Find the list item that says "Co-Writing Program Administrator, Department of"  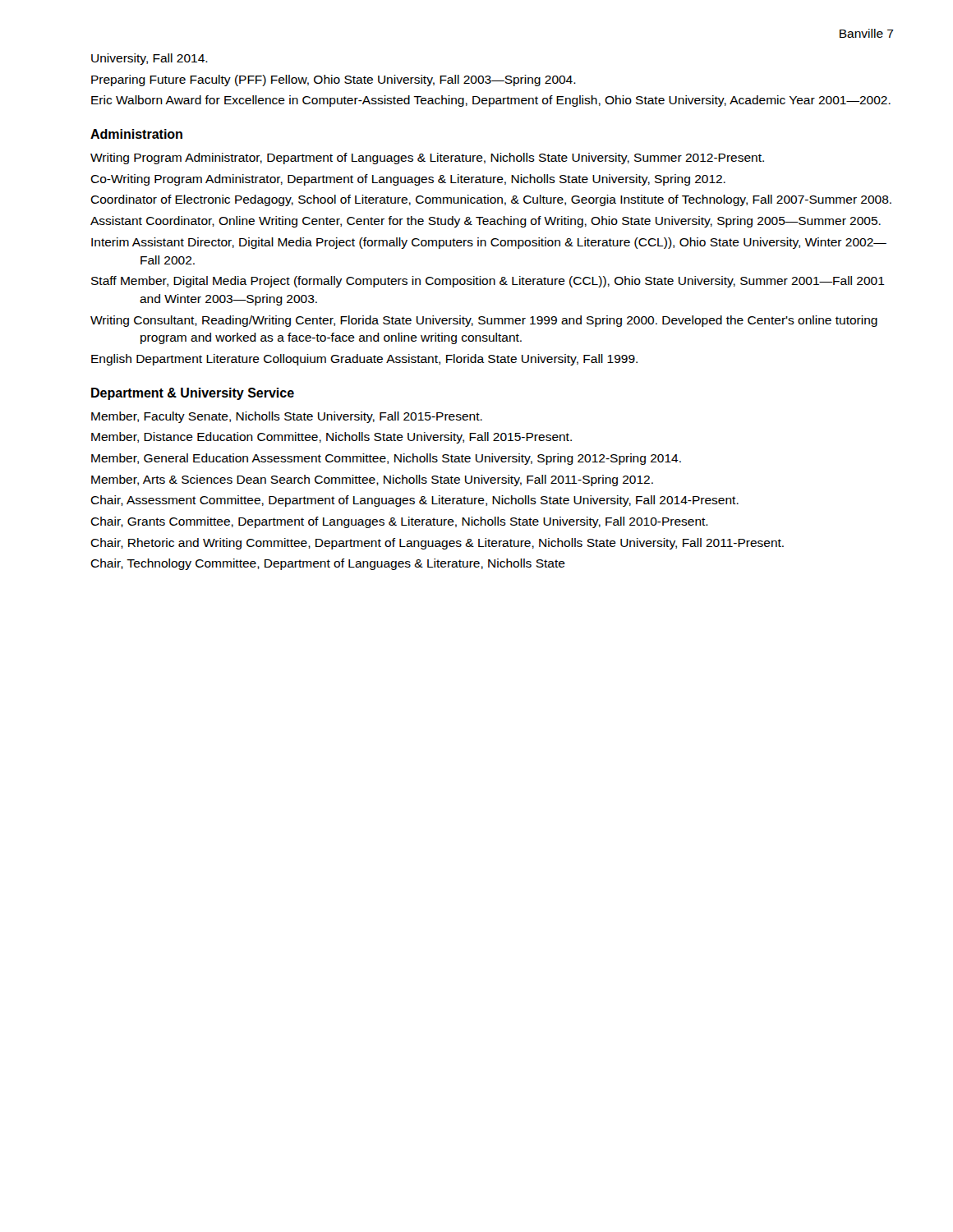point(408,178)
